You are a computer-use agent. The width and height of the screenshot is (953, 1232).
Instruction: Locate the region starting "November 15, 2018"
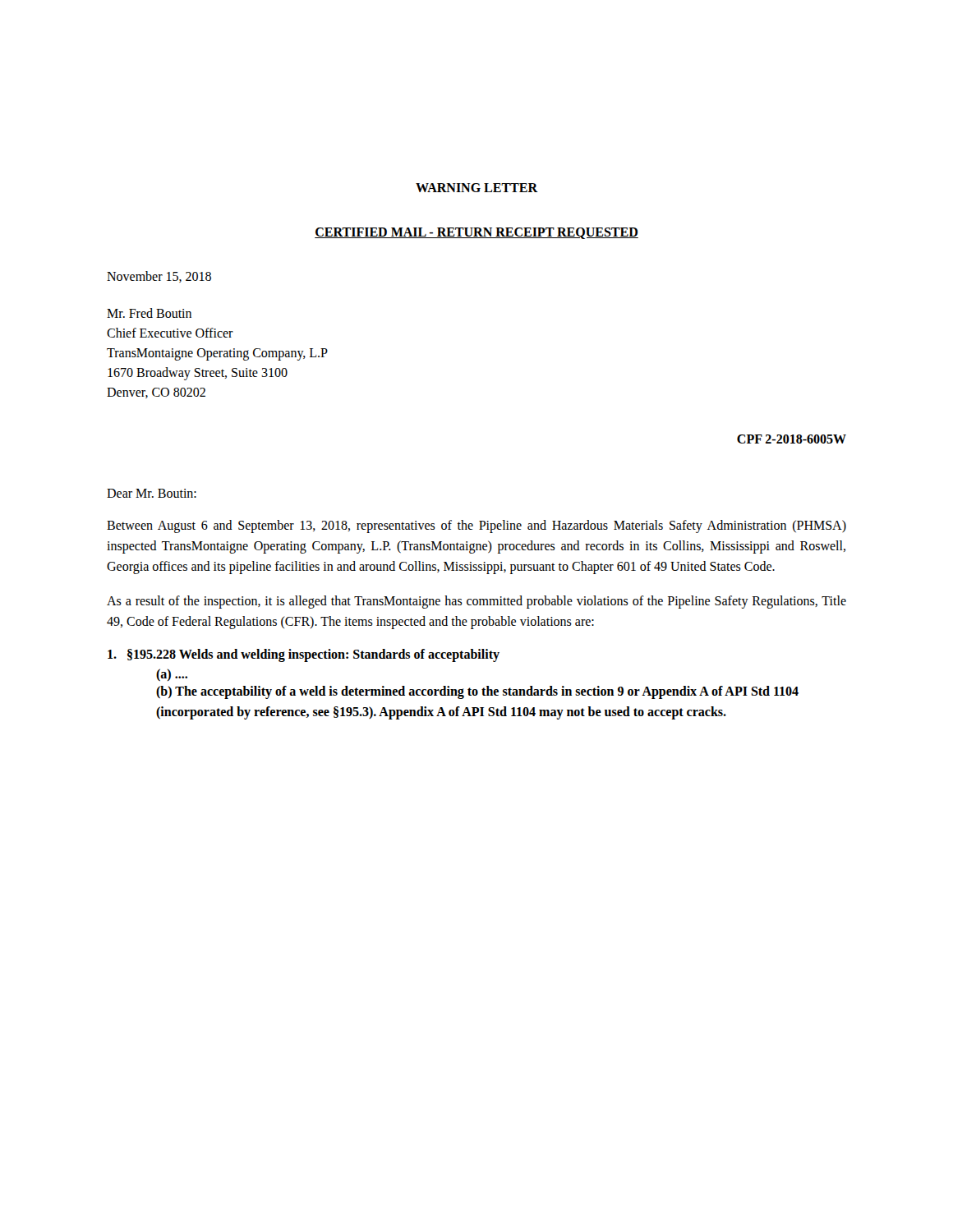click(159, 276)
